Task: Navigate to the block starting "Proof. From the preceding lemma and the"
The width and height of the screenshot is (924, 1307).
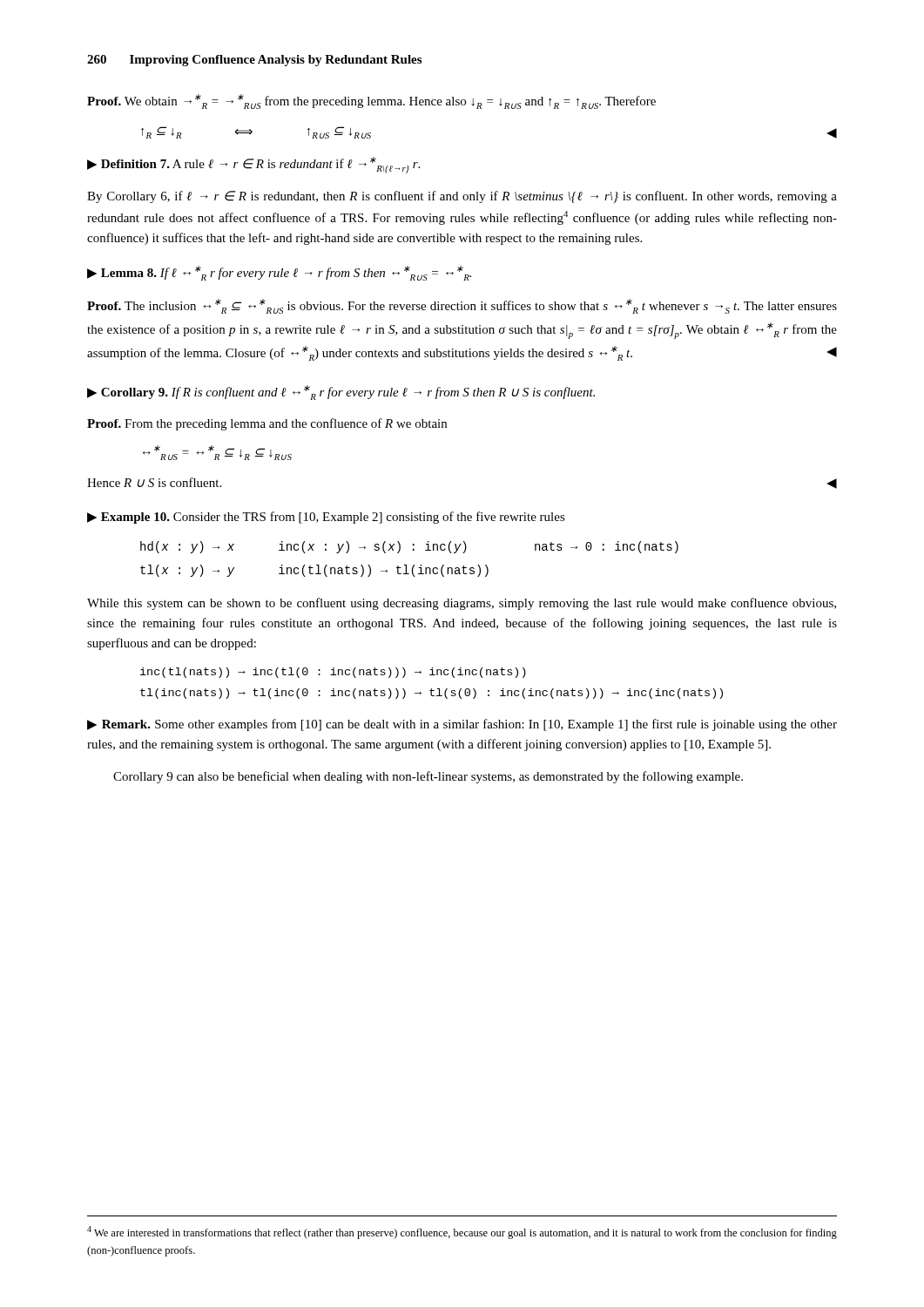Action: (x=267, y=424)
